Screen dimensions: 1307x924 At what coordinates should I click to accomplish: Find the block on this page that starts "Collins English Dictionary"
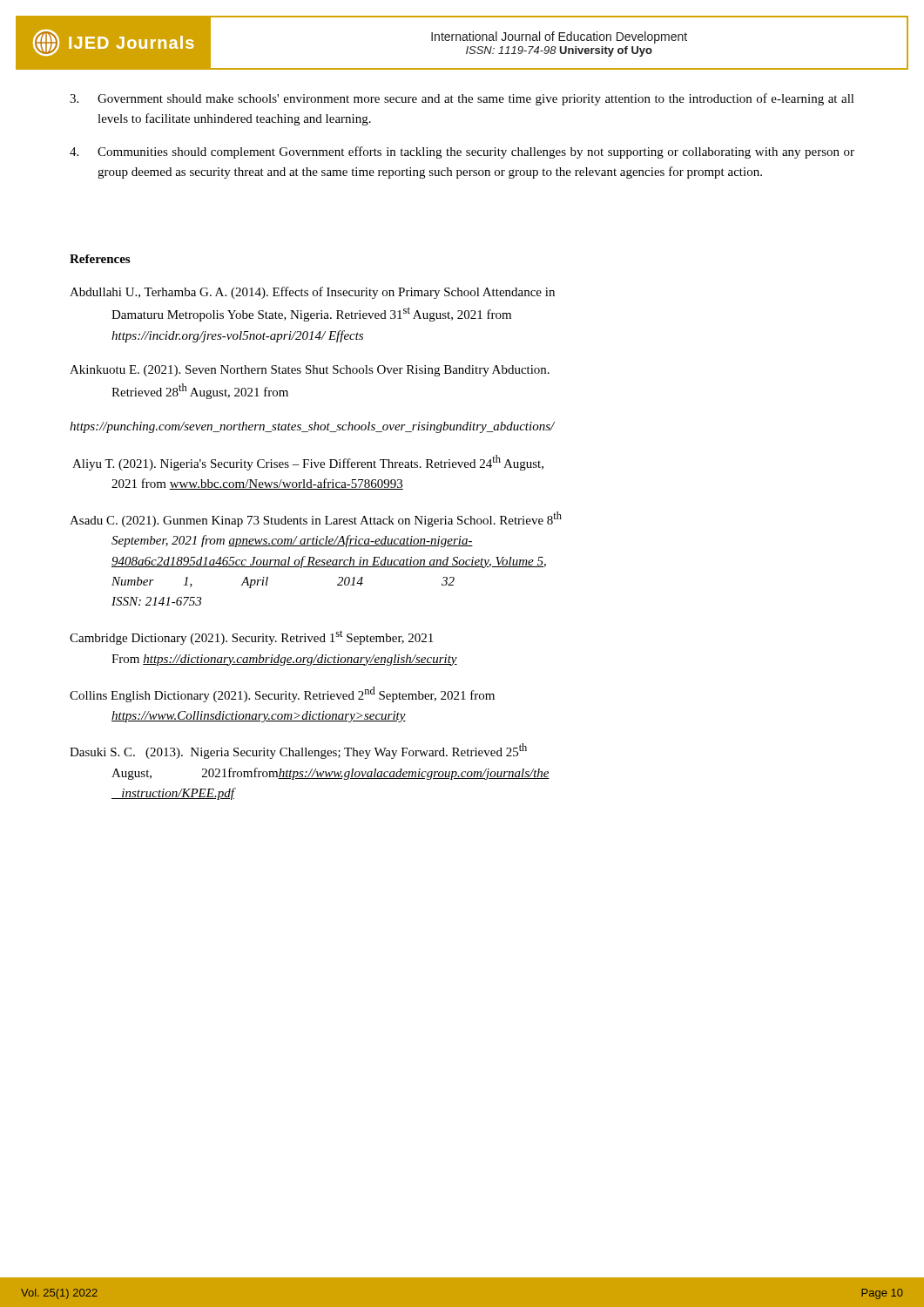tap(282, 705)
